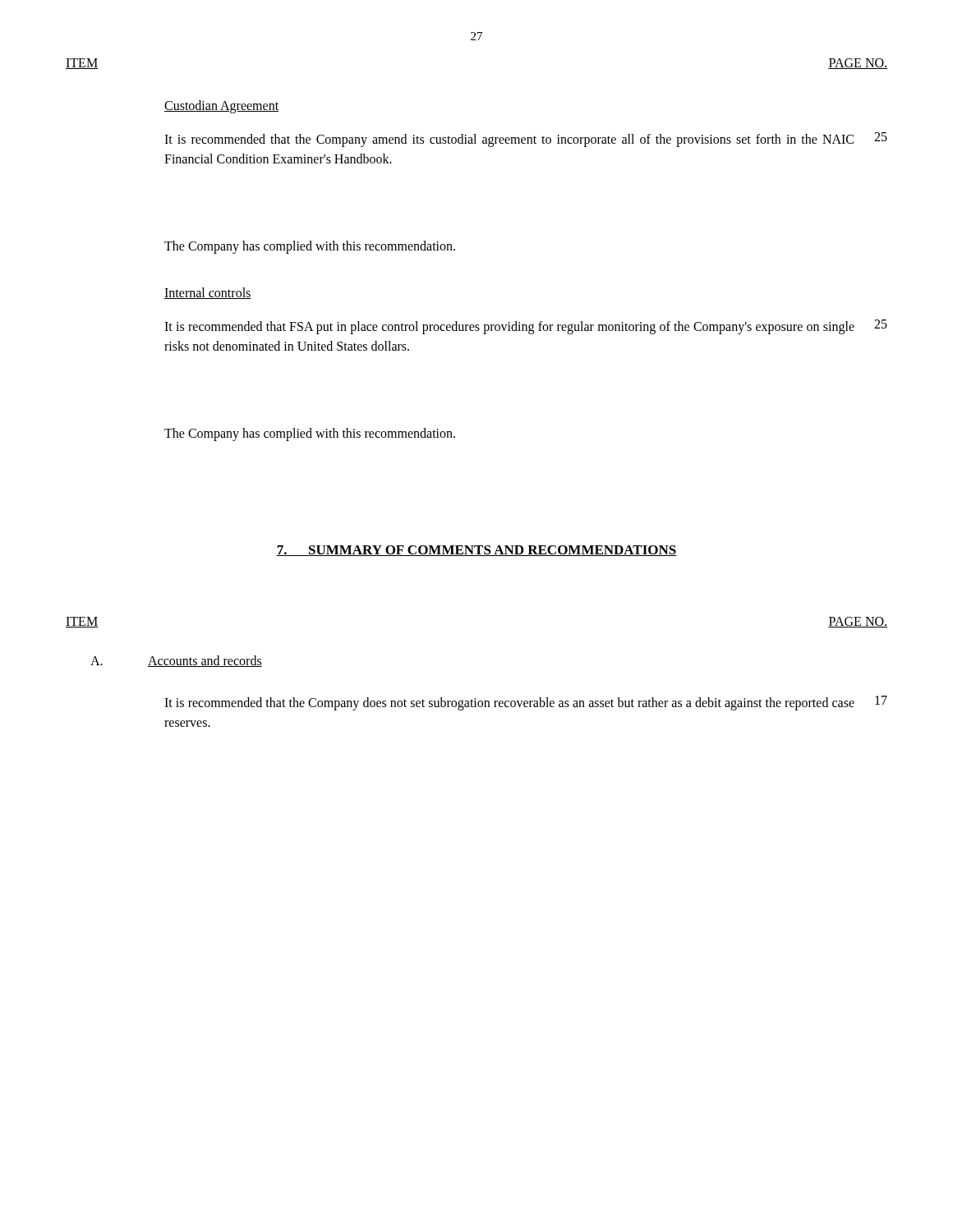Image resolution: width=953 pixels, height=1232 pixels.
Task: Click where it says "Accounts and records"
Action: tap(205, 661)
